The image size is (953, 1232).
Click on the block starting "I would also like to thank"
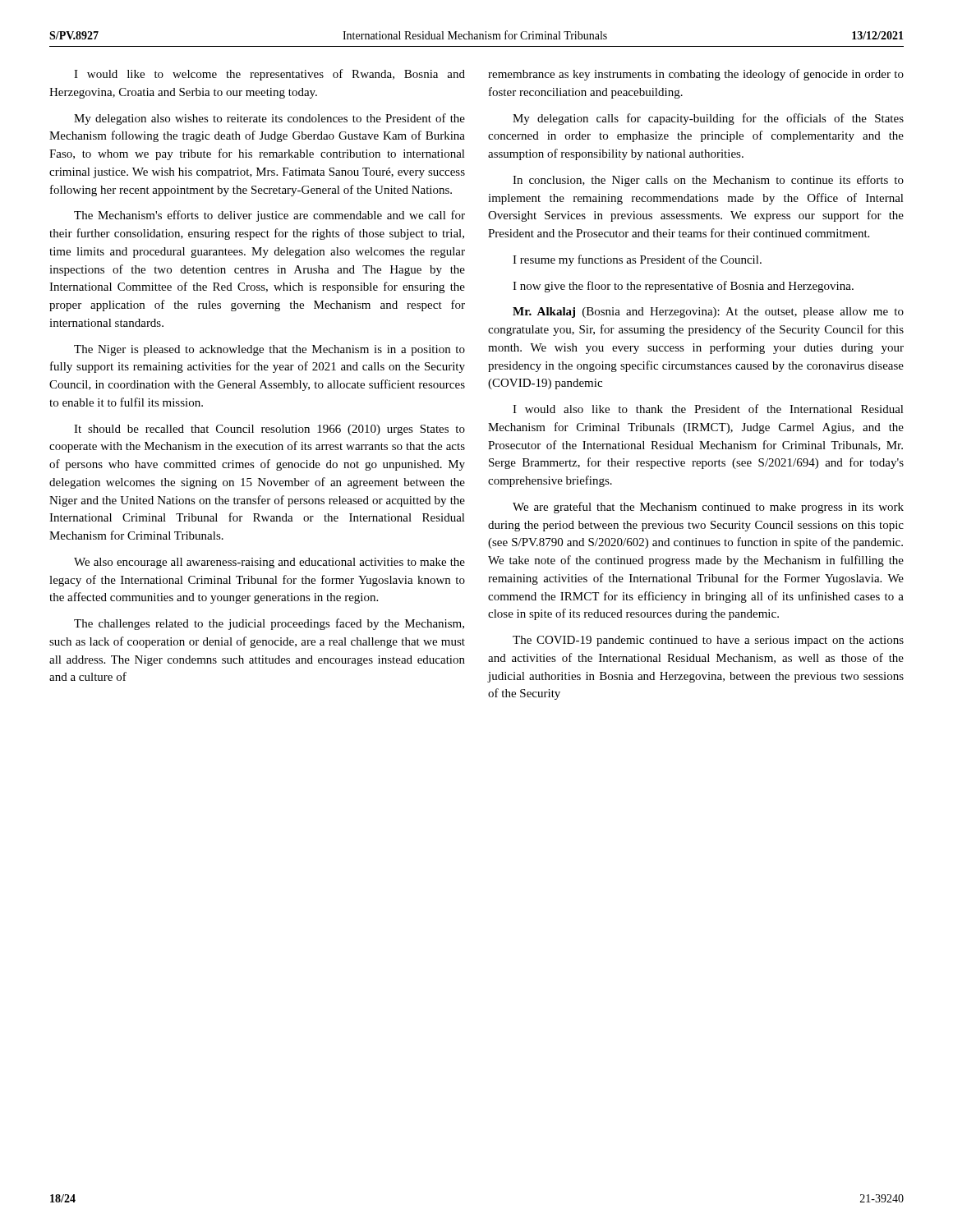click(x=696, y=445)
